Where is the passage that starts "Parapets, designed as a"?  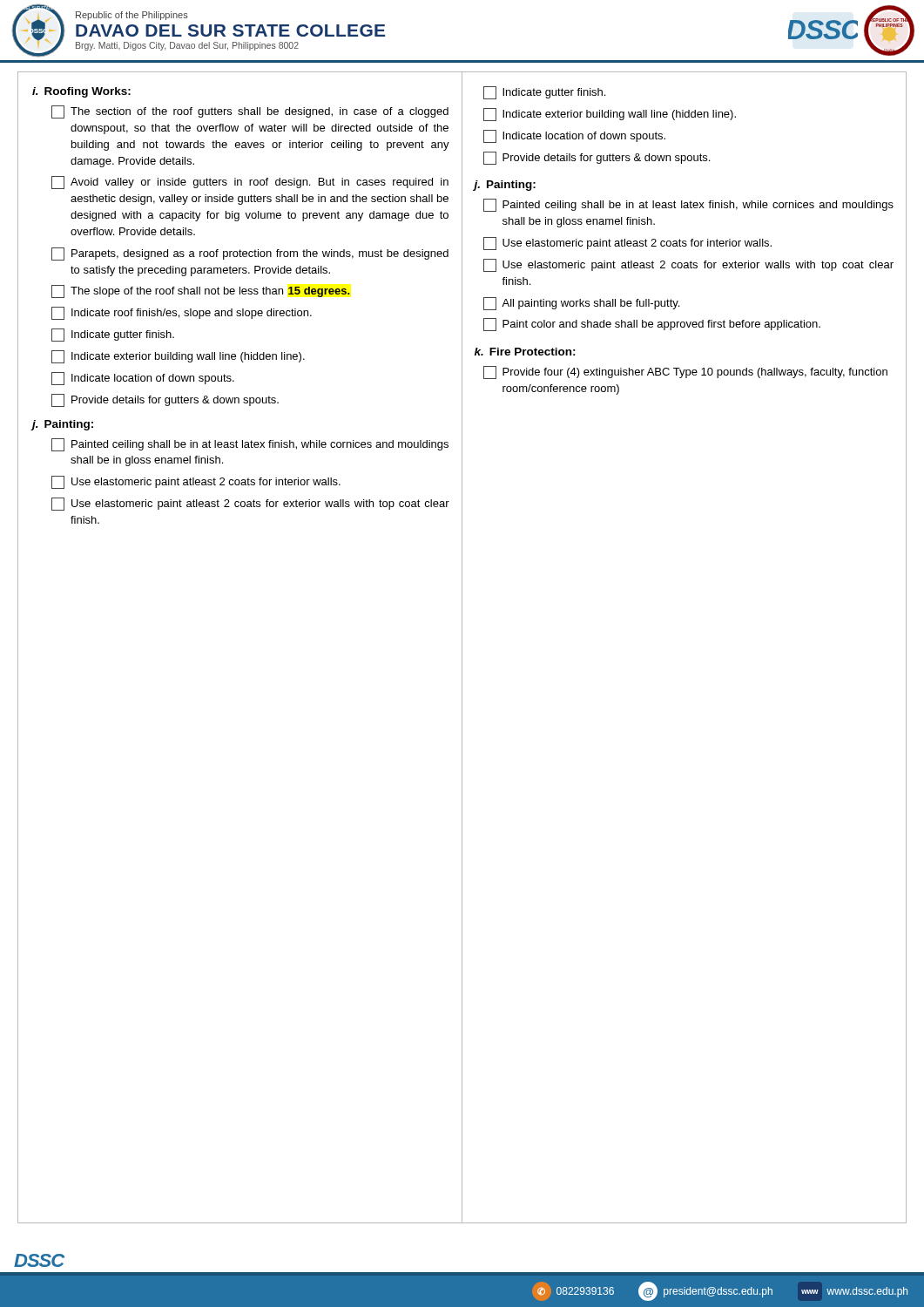250,262
